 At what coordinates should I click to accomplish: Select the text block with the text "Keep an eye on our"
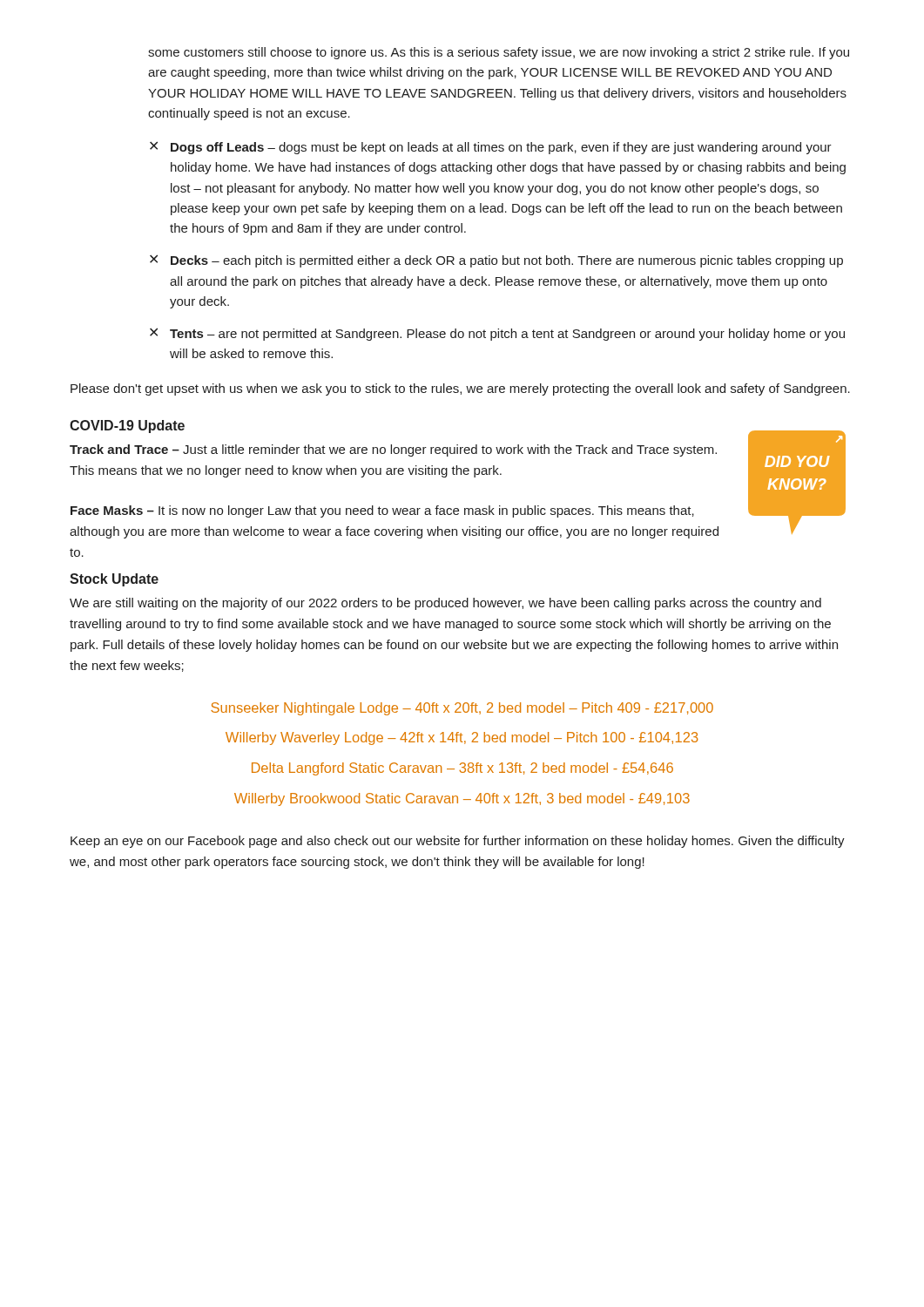[457, 850]
